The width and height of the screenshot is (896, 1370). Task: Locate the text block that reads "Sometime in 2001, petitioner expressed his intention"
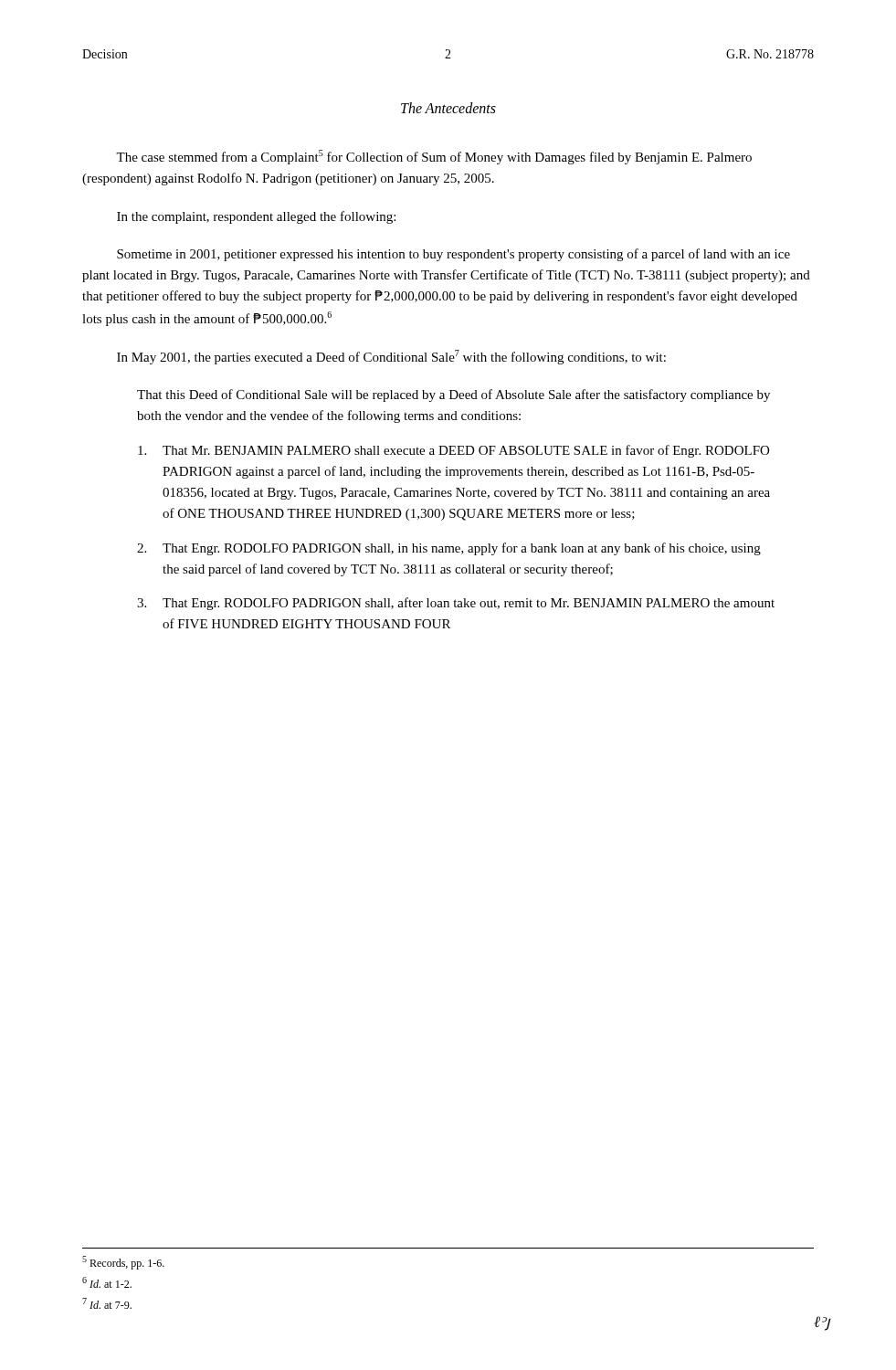pos(446,286)
